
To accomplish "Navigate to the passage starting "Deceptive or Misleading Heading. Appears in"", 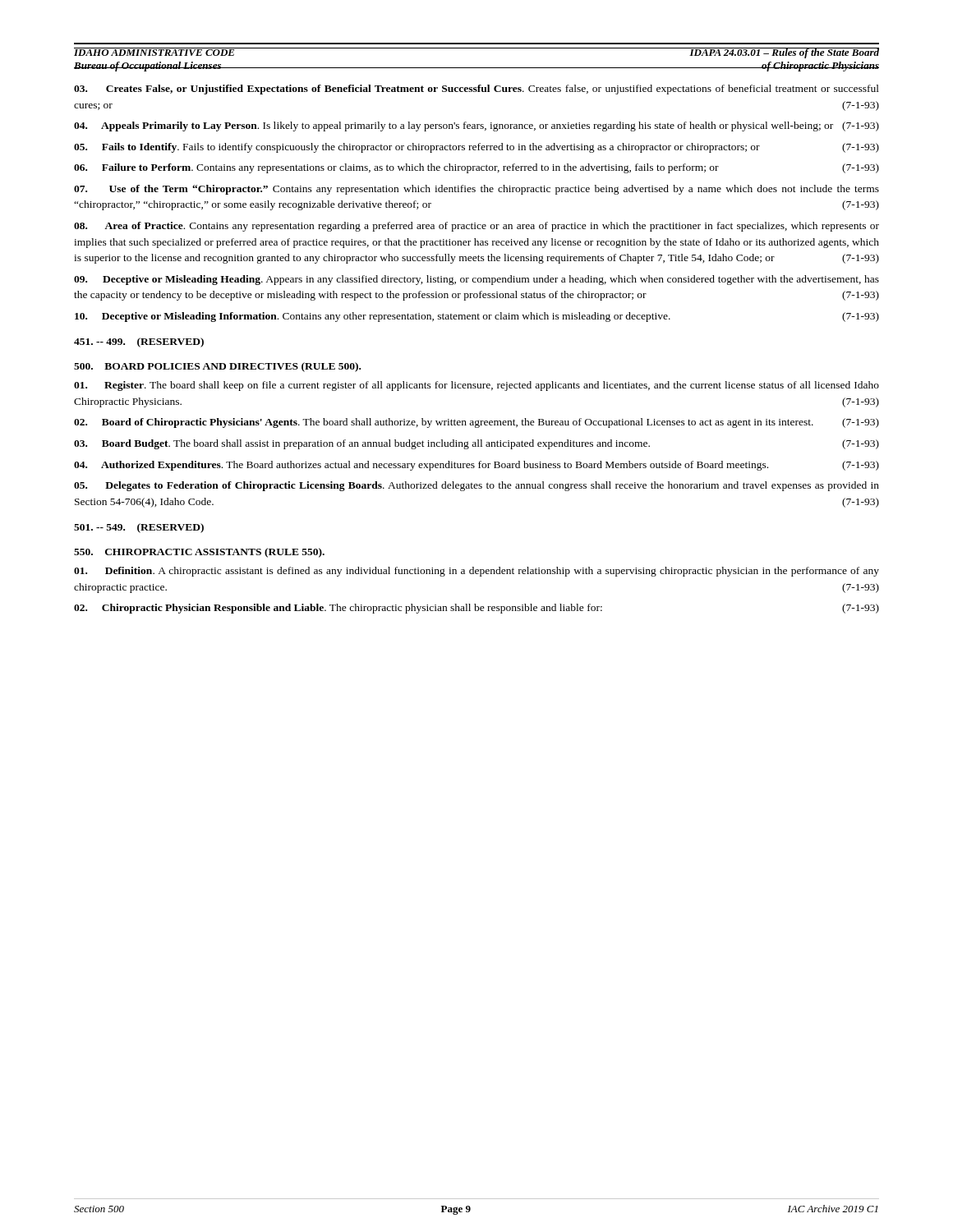I will click(476, 288).
